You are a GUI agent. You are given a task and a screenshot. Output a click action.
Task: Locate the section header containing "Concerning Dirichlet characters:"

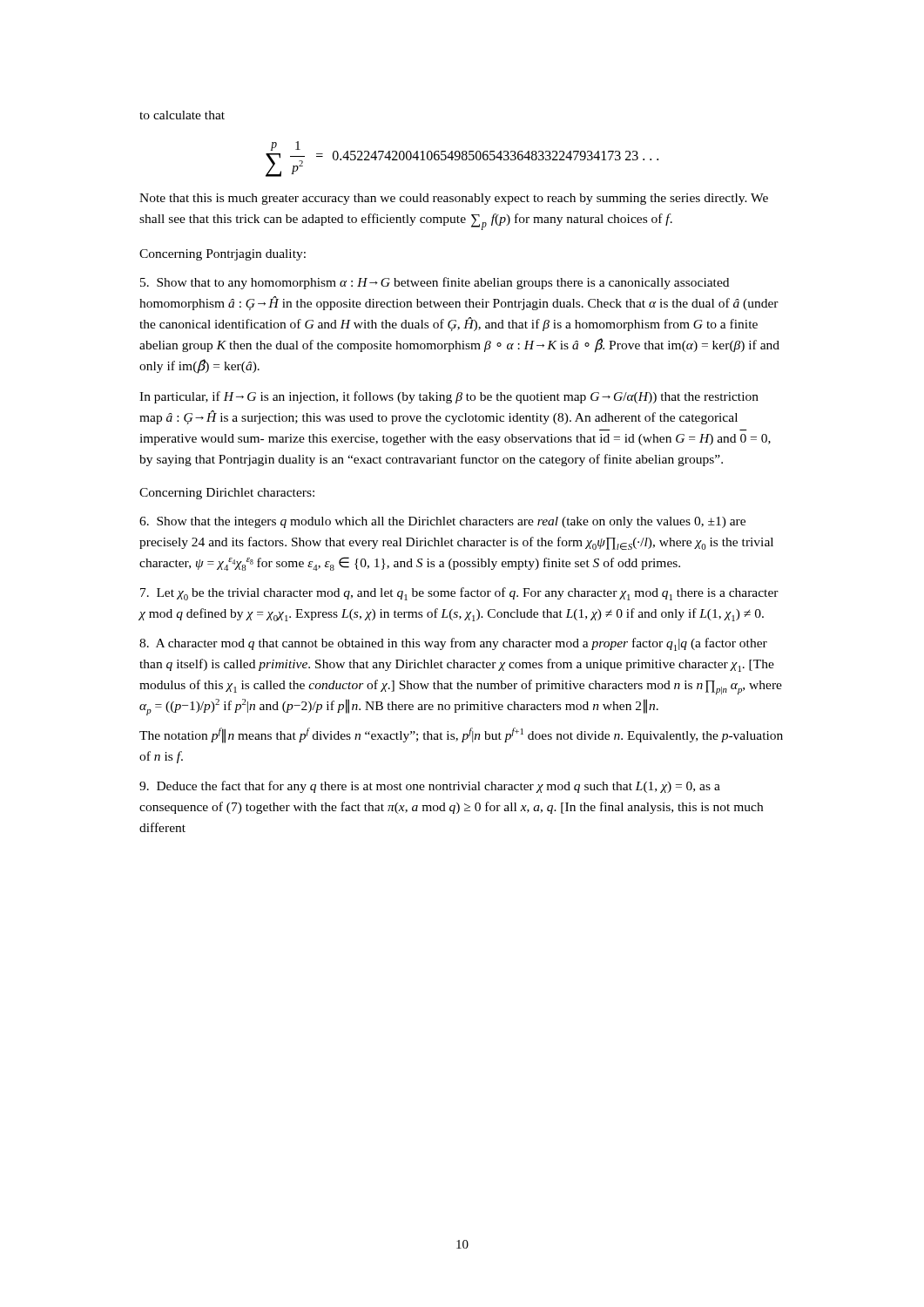pyautogui.click(x=227, y=491)
